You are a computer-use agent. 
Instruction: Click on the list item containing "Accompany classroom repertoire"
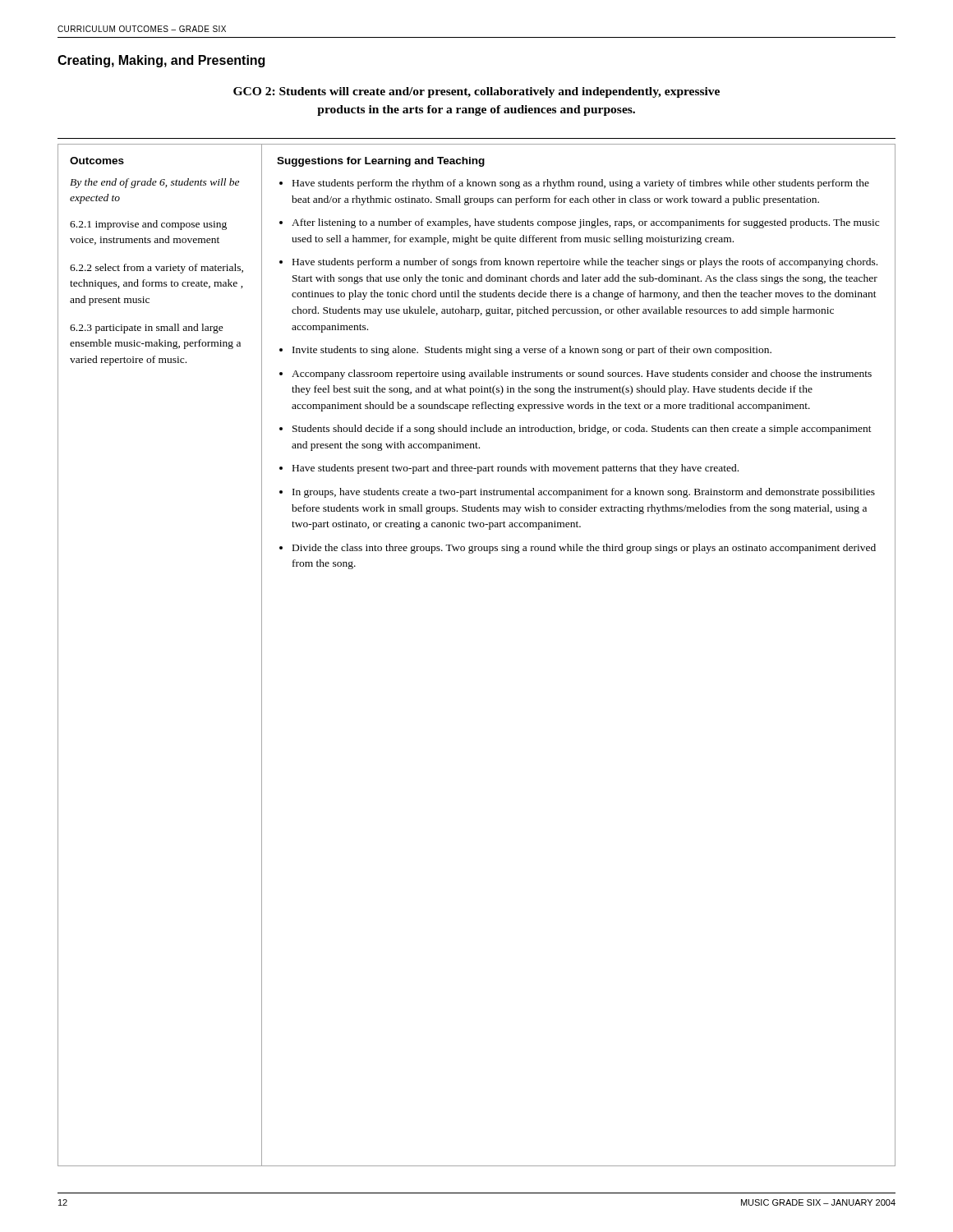click(x=582, y=389)
